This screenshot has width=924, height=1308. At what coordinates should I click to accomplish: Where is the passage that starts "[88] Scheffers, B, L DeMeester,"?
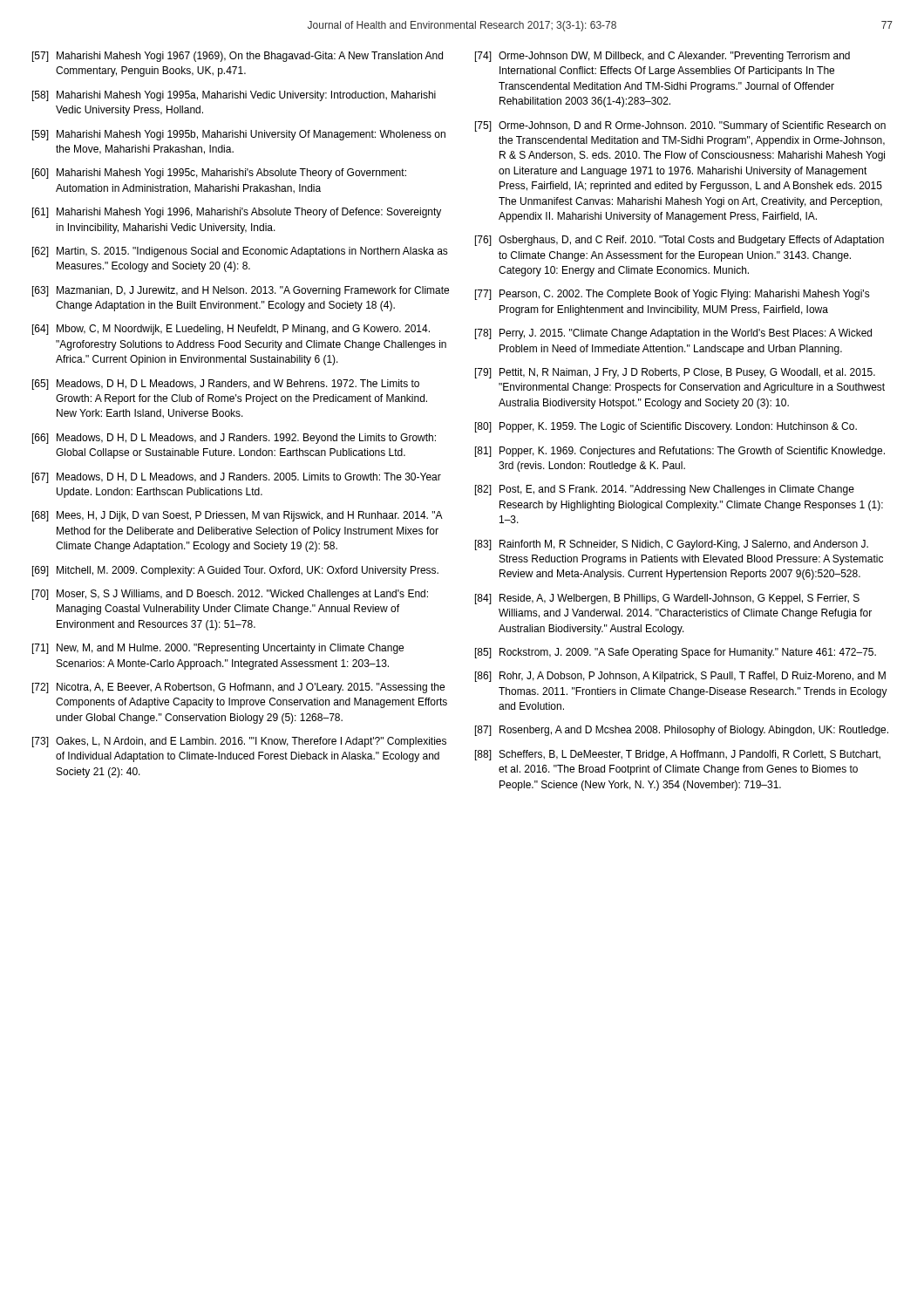click(x=683, y=770)
